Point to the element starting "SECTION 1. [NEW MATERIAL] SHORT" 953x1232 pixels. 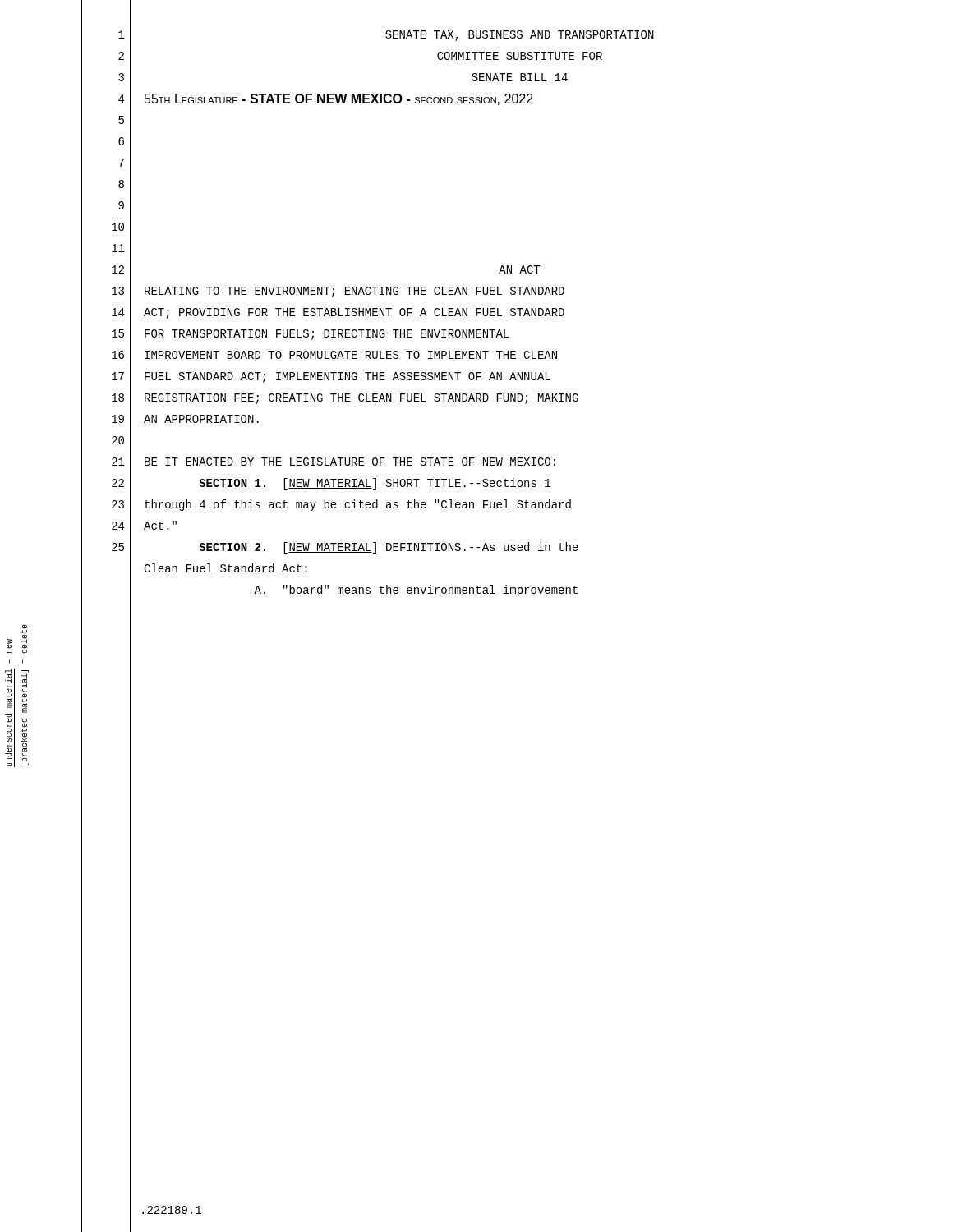(x=347, y=484)
